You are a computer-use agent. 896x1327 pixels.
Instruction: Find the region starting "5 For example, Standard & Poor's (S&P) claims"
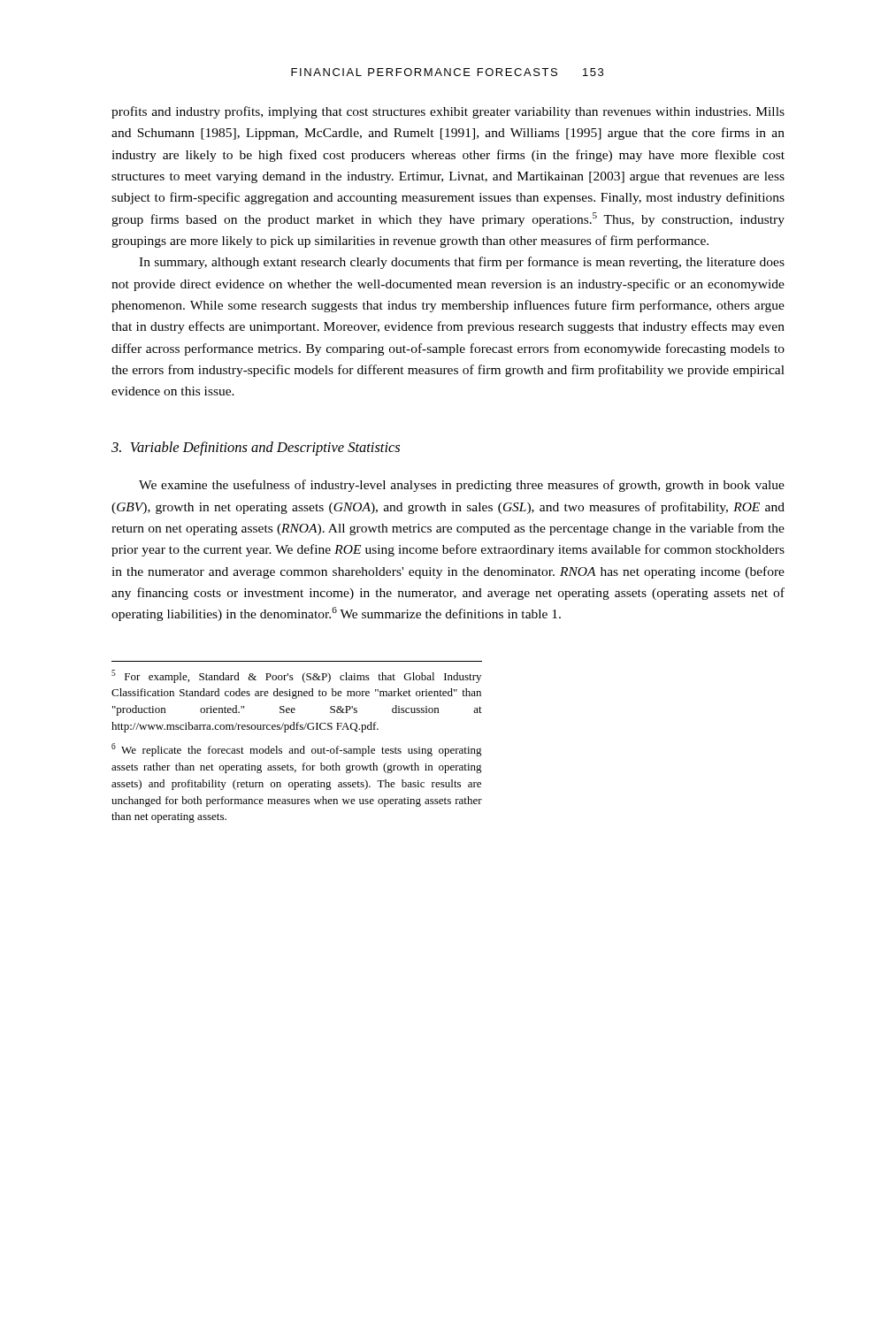(x=297, y=701)
